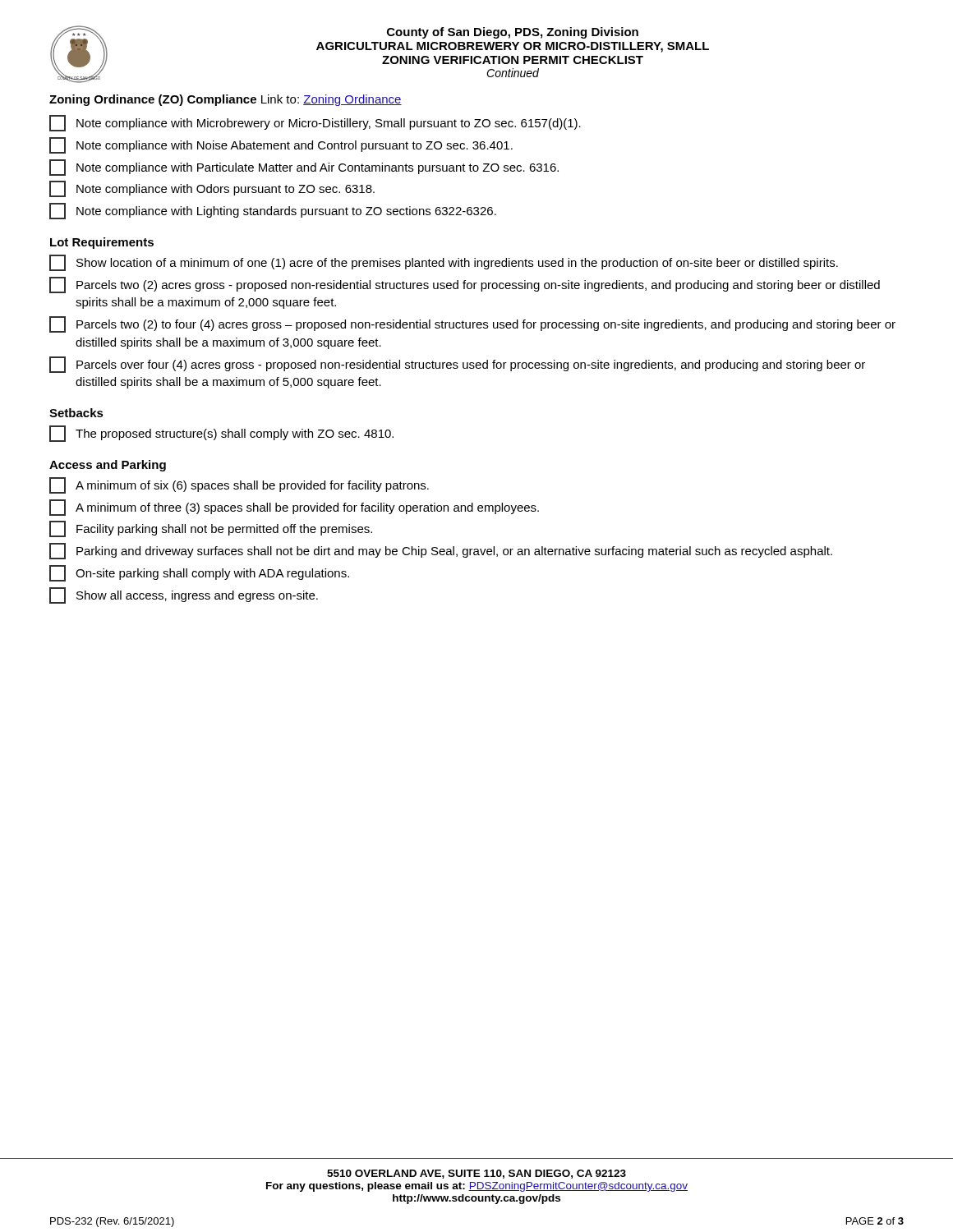Find the list item that reads "Show all access, ingress and egress on-site."
Image resolution: width=953 pixels, height=1232 pixels.
tap(184, 595)
